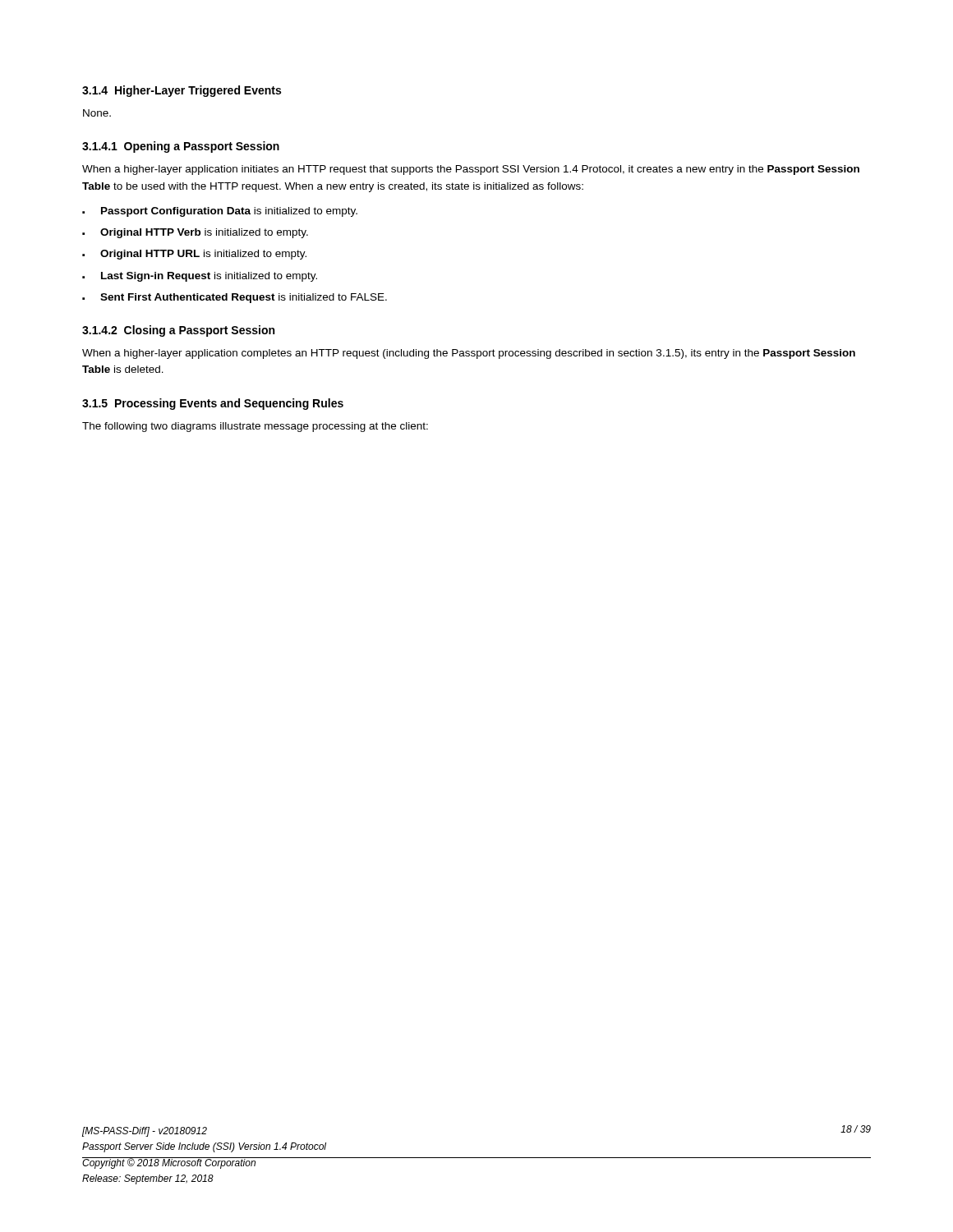The height and width of the screenshot is (1232, 953).
Task: Find the section header on this page that starts "3.1.4.2 Closing a Passport"
Action: pos(179,330)
